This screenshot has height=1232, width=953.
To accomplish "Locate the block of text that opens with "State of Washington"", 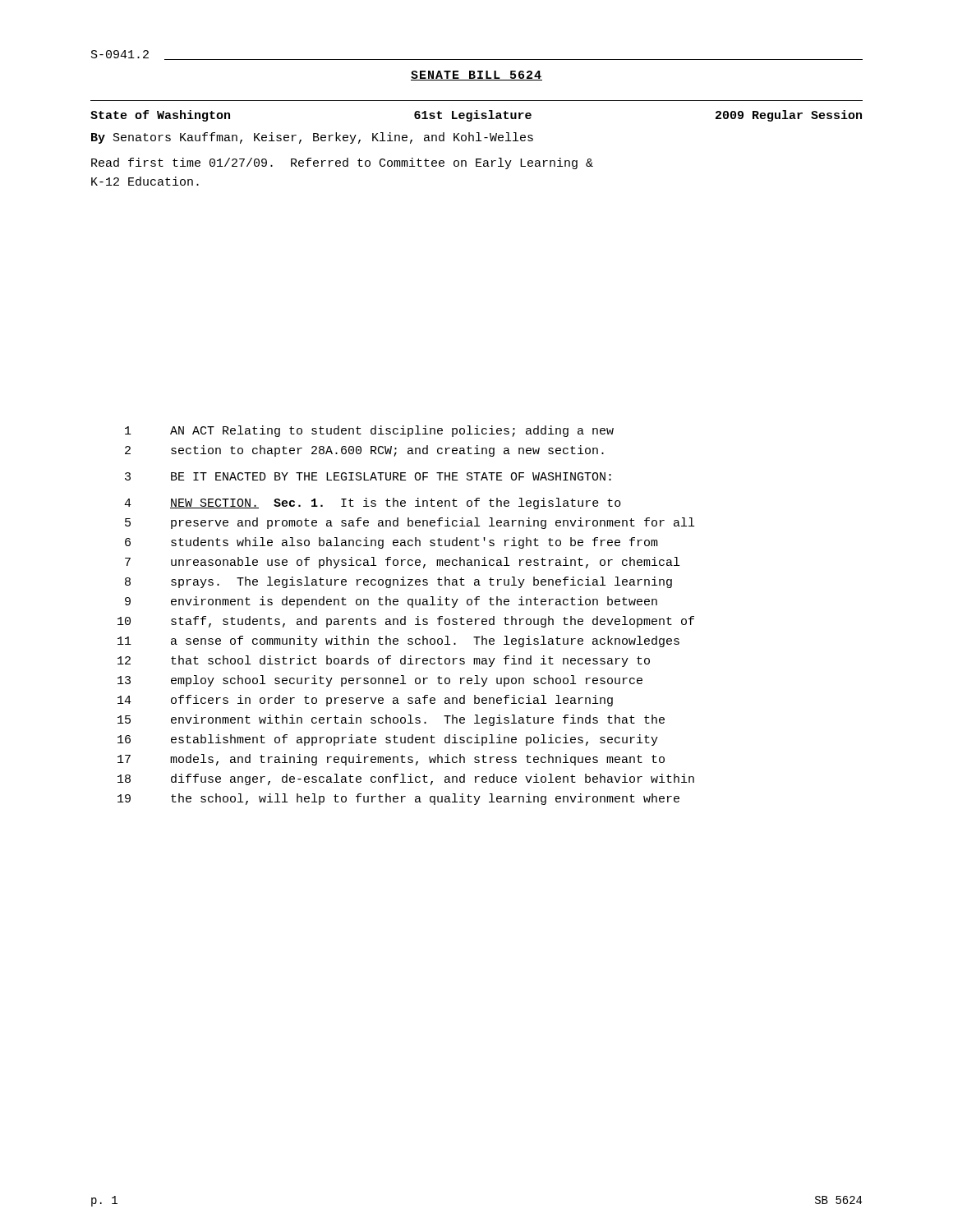I will pyautogui.click(x=476, y=116).
